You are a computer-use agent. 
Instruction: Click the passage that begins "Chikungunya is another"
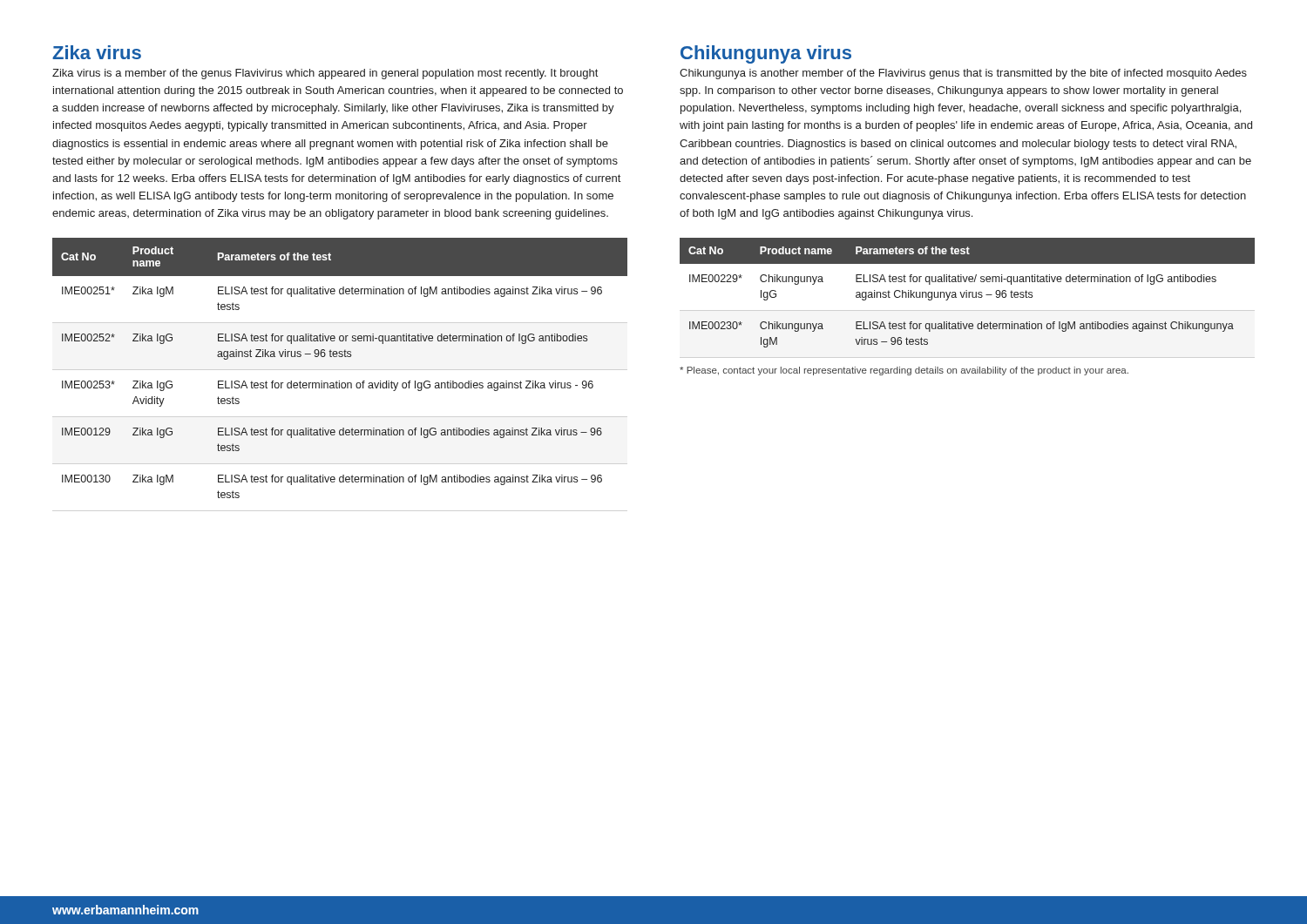(966, 143)
